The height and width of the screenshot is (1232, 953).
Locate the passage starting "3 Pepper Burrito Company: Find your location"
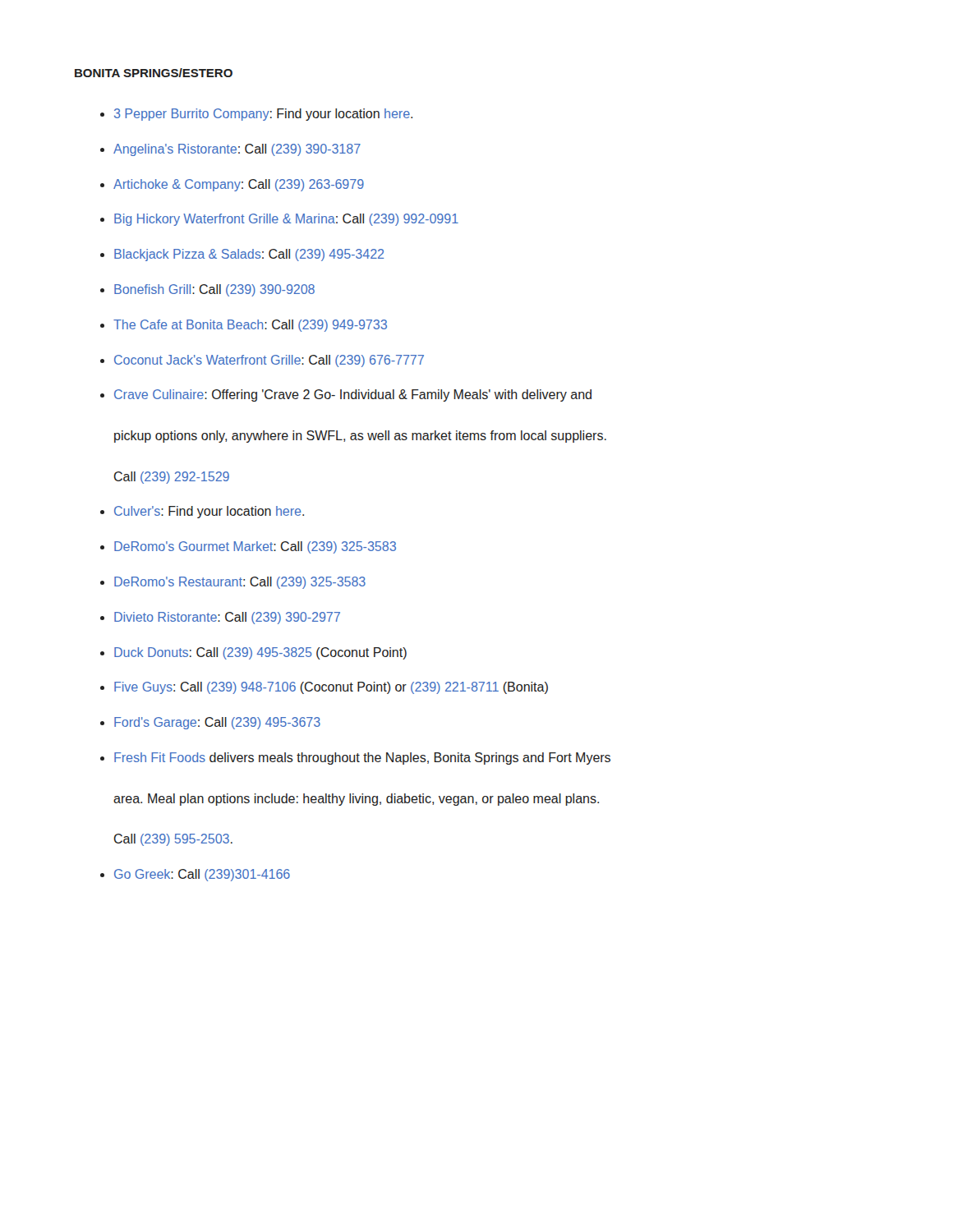pos(264,114)
